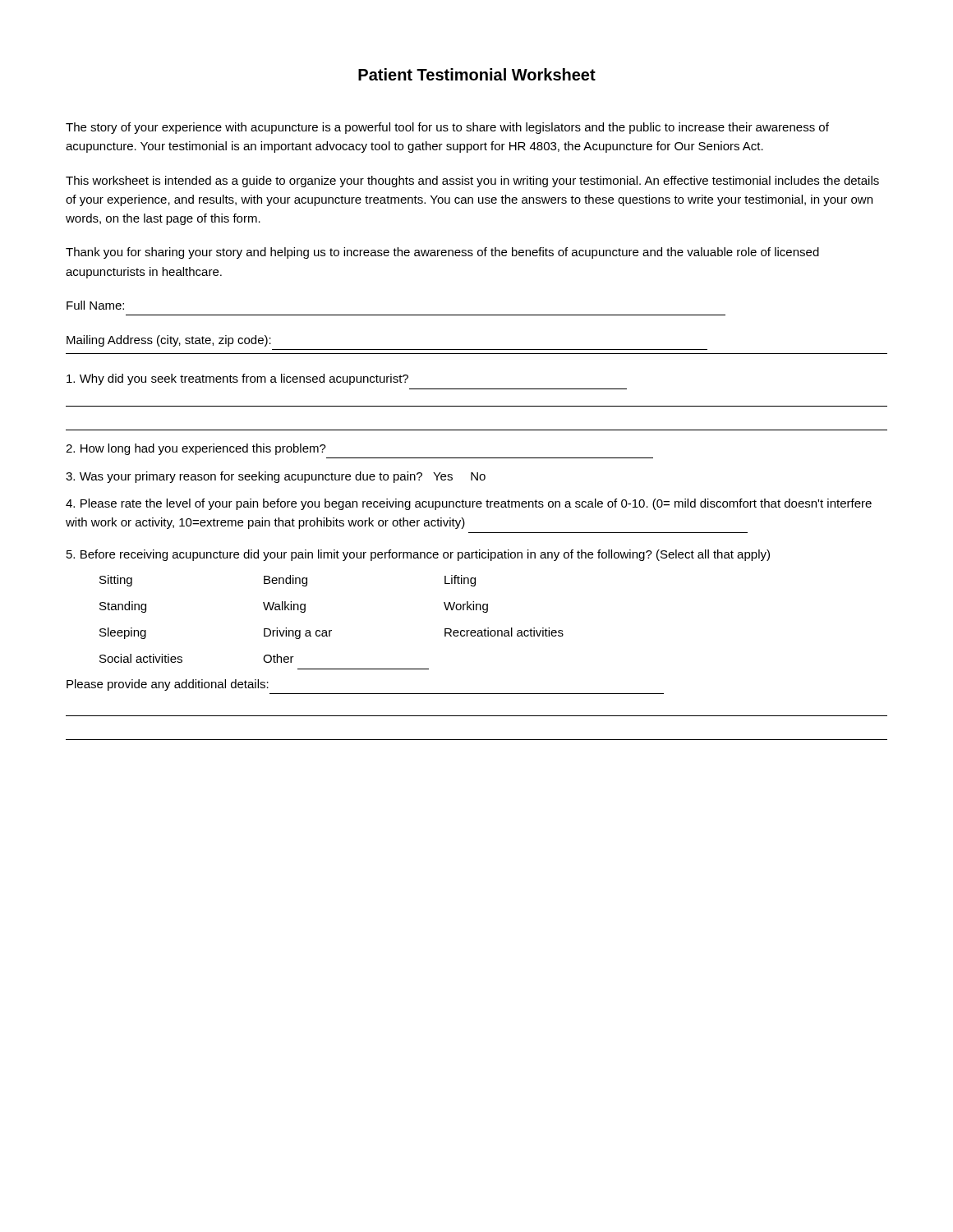Navigate to the text block starting "Before receiving acupuncture did your"
This screenshot has width=953, height=1232.
418,554
